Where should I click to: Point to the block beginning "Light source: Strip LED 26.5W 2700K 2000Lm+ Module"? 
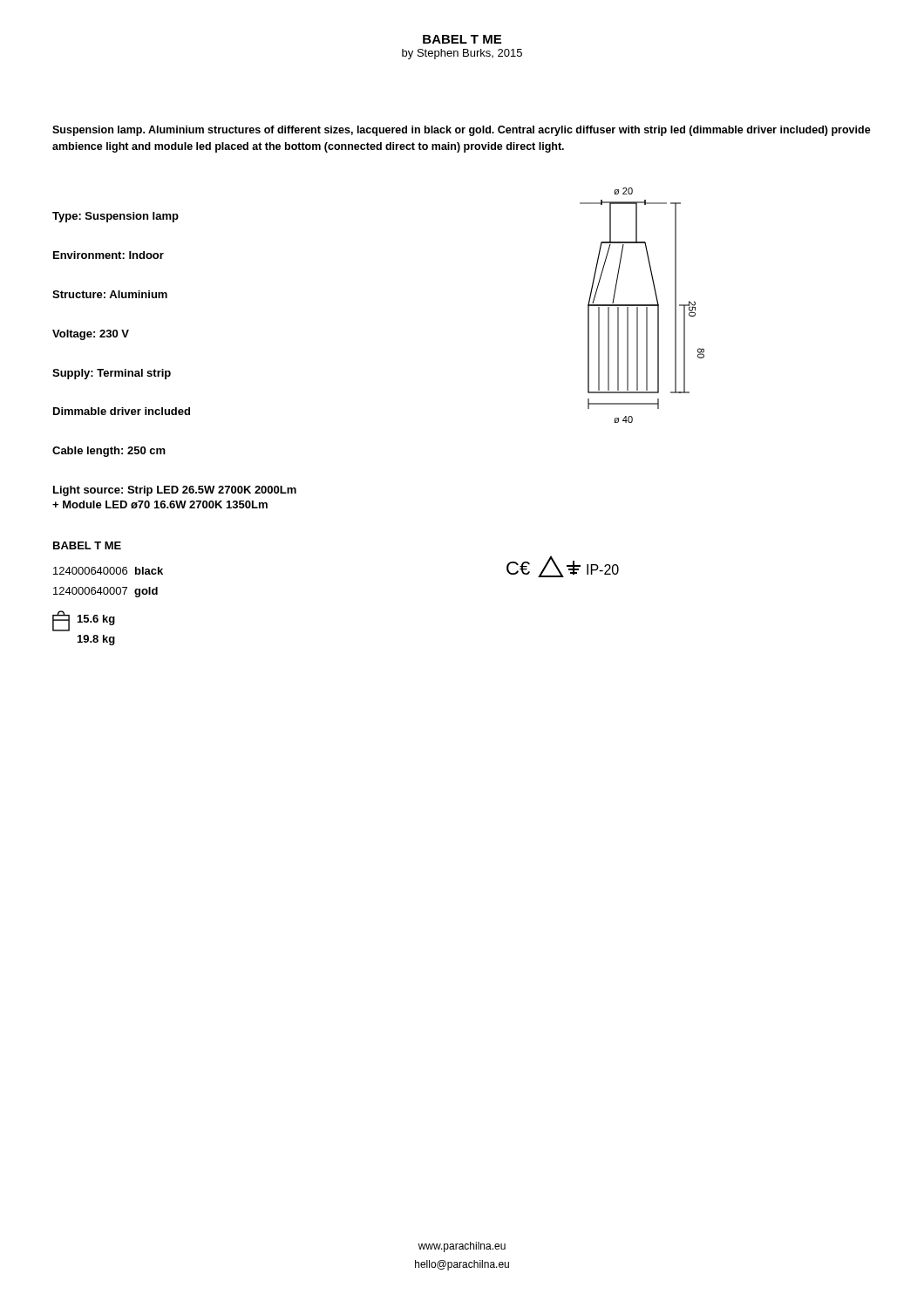pos(174,497)
